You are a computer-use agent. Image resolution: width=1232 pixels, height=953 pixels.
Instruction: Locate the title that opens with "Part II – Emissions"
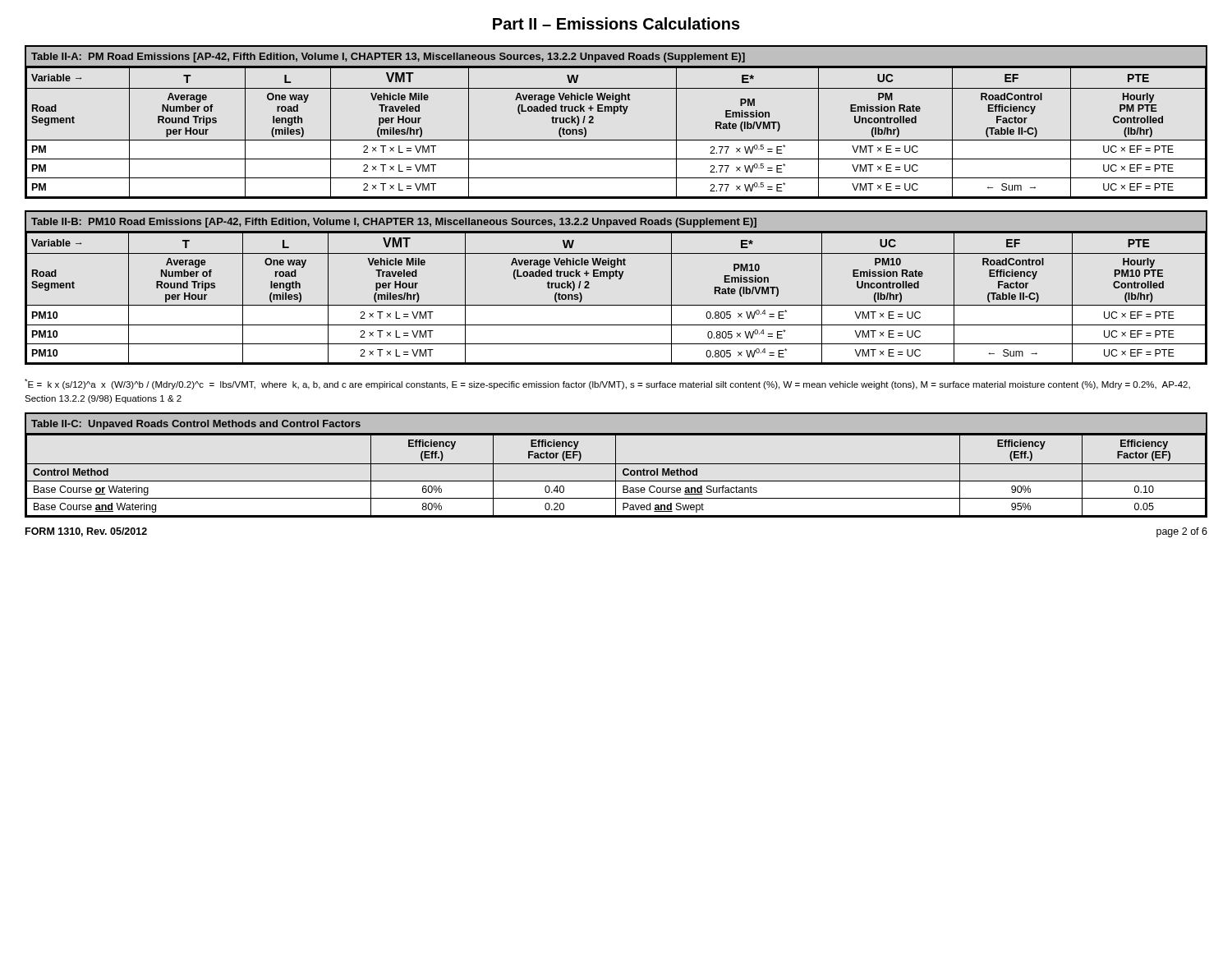click(x=616, y=24)
